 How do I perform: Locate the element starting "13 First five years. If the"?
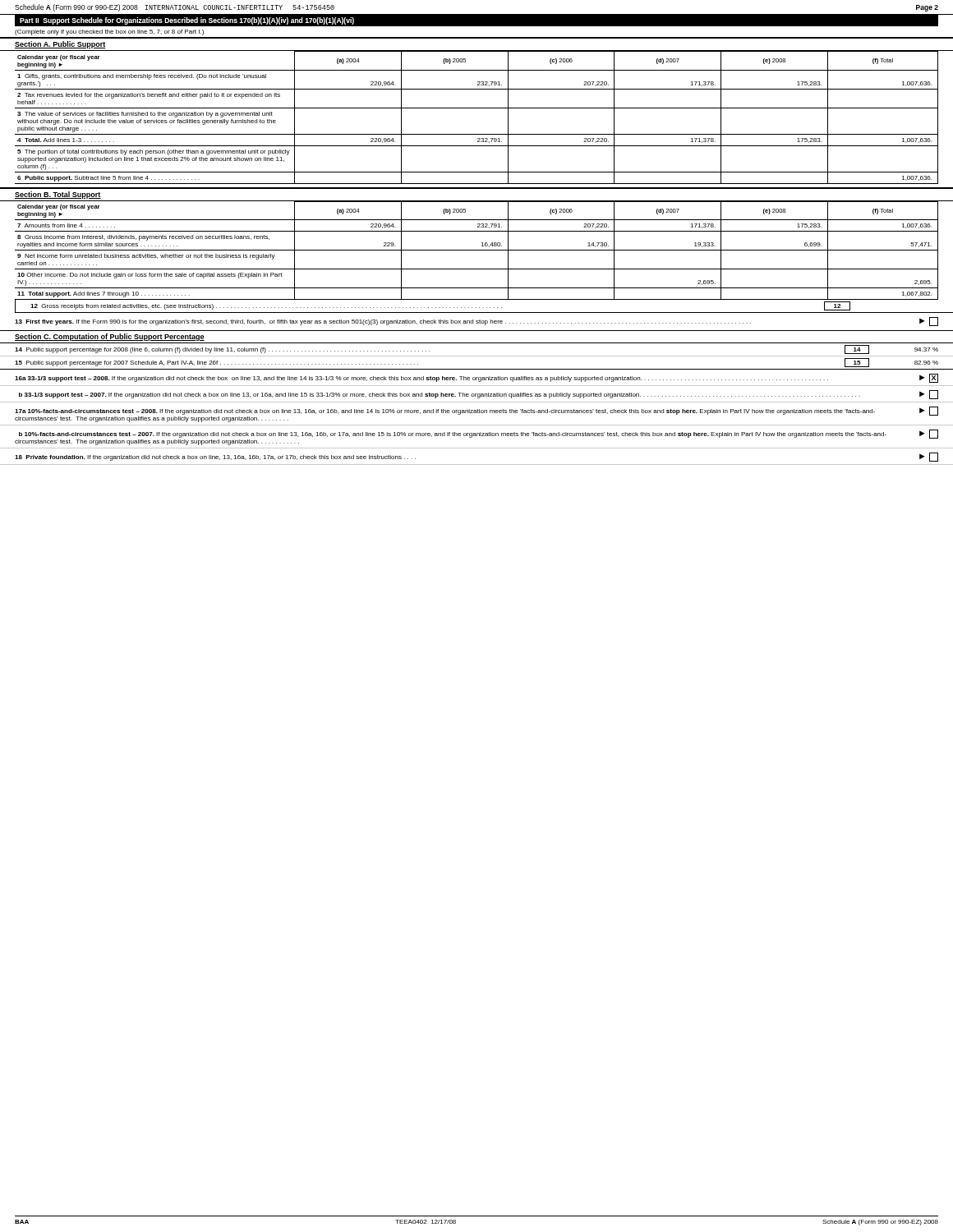476,321
